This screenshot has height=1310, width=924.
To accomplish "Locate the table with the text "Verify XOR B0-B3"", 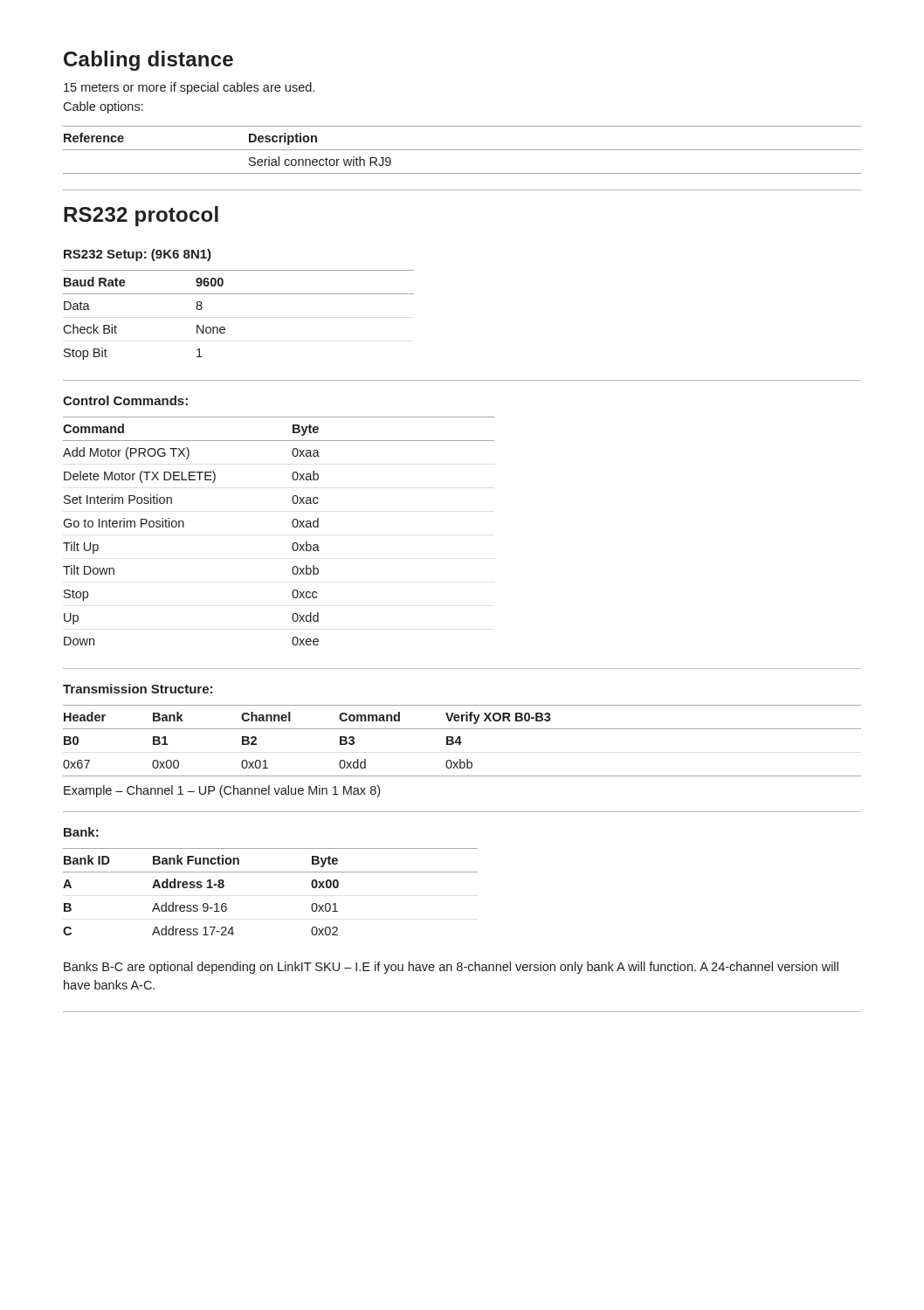I will 462,740.
